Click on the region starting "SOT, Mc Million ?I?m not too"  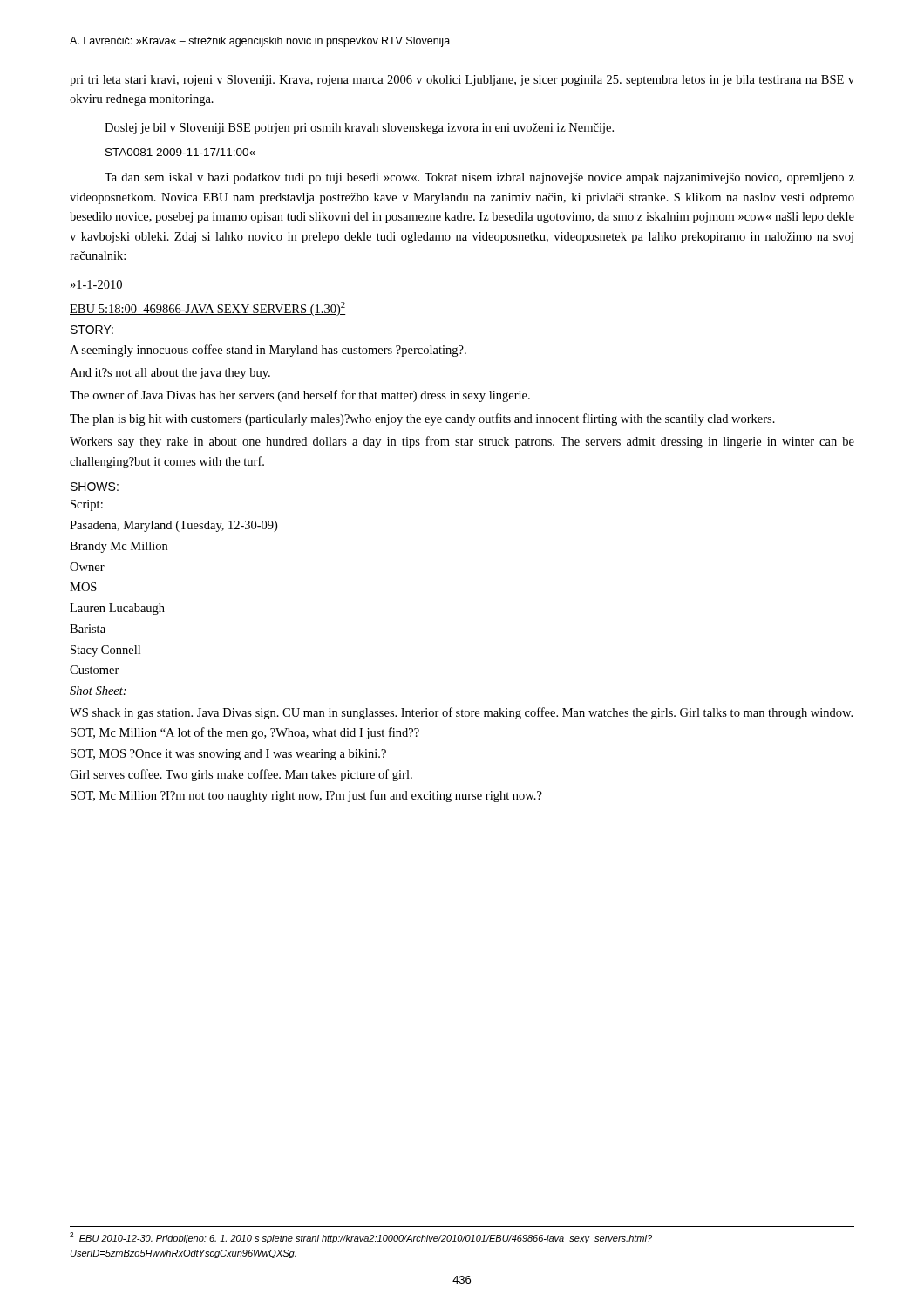[306, 795]
